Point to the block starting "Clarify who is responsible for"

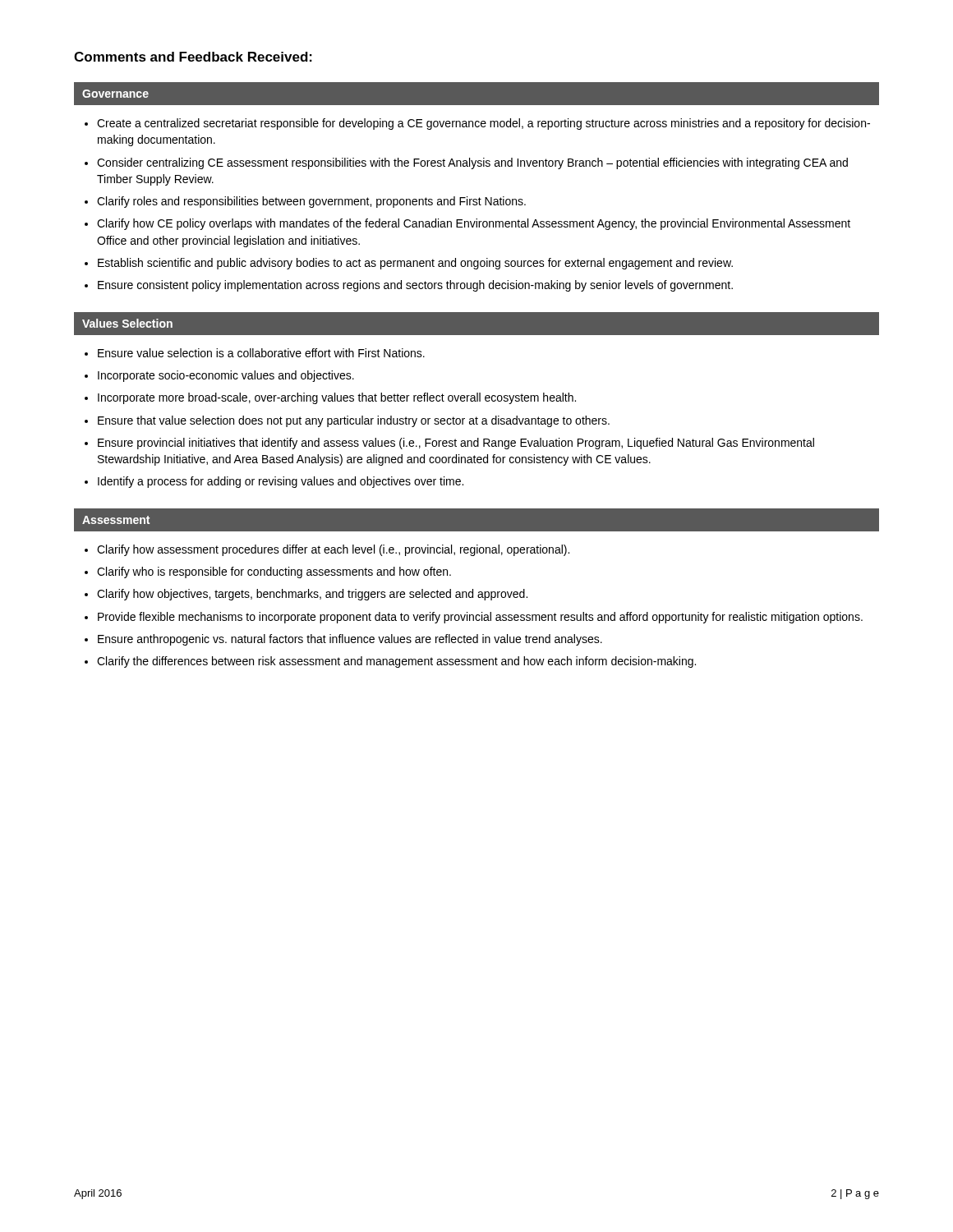(274, 572)
